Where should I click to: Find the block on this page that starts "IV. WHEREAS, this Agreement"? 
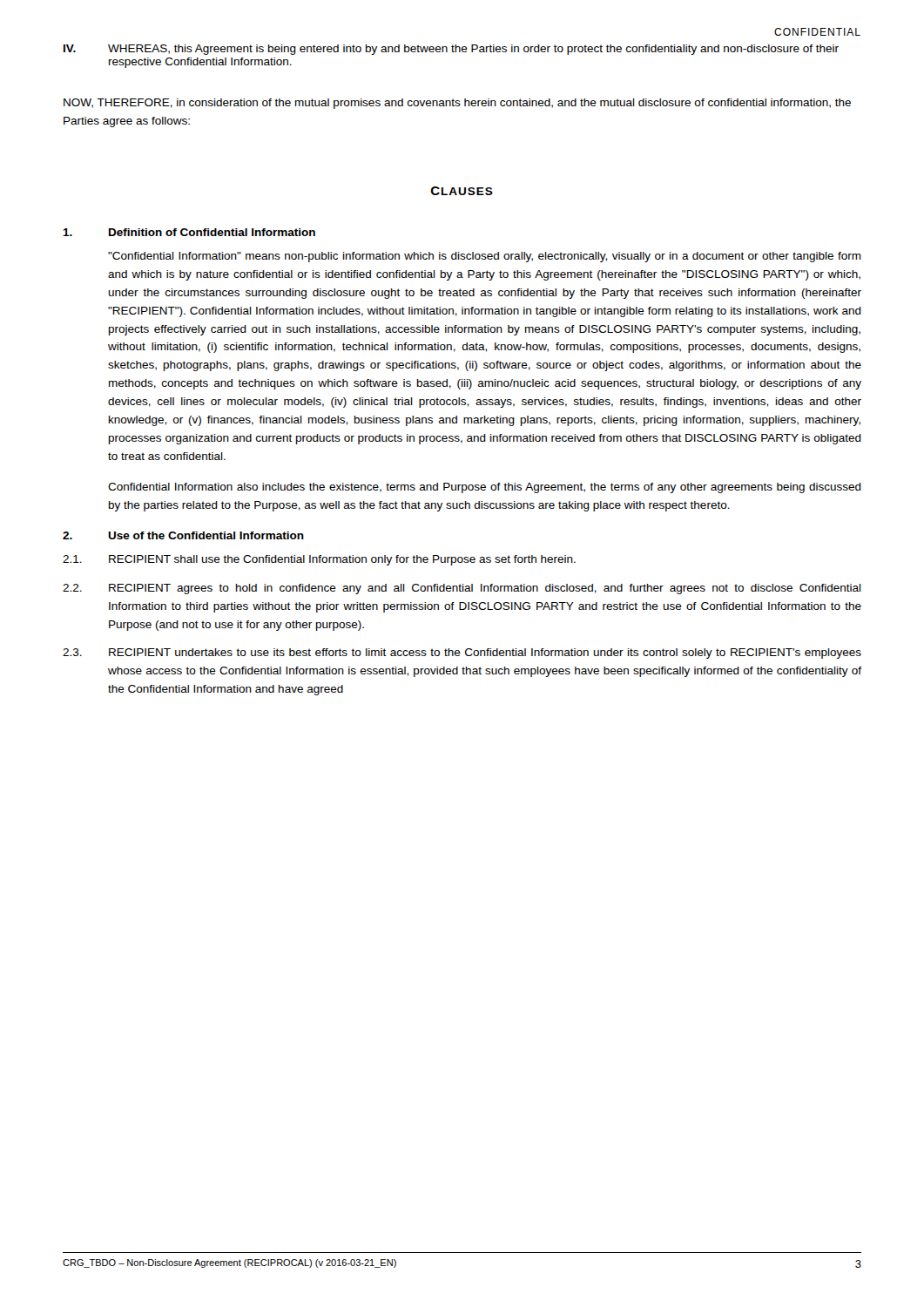click(x=462, y=55)
